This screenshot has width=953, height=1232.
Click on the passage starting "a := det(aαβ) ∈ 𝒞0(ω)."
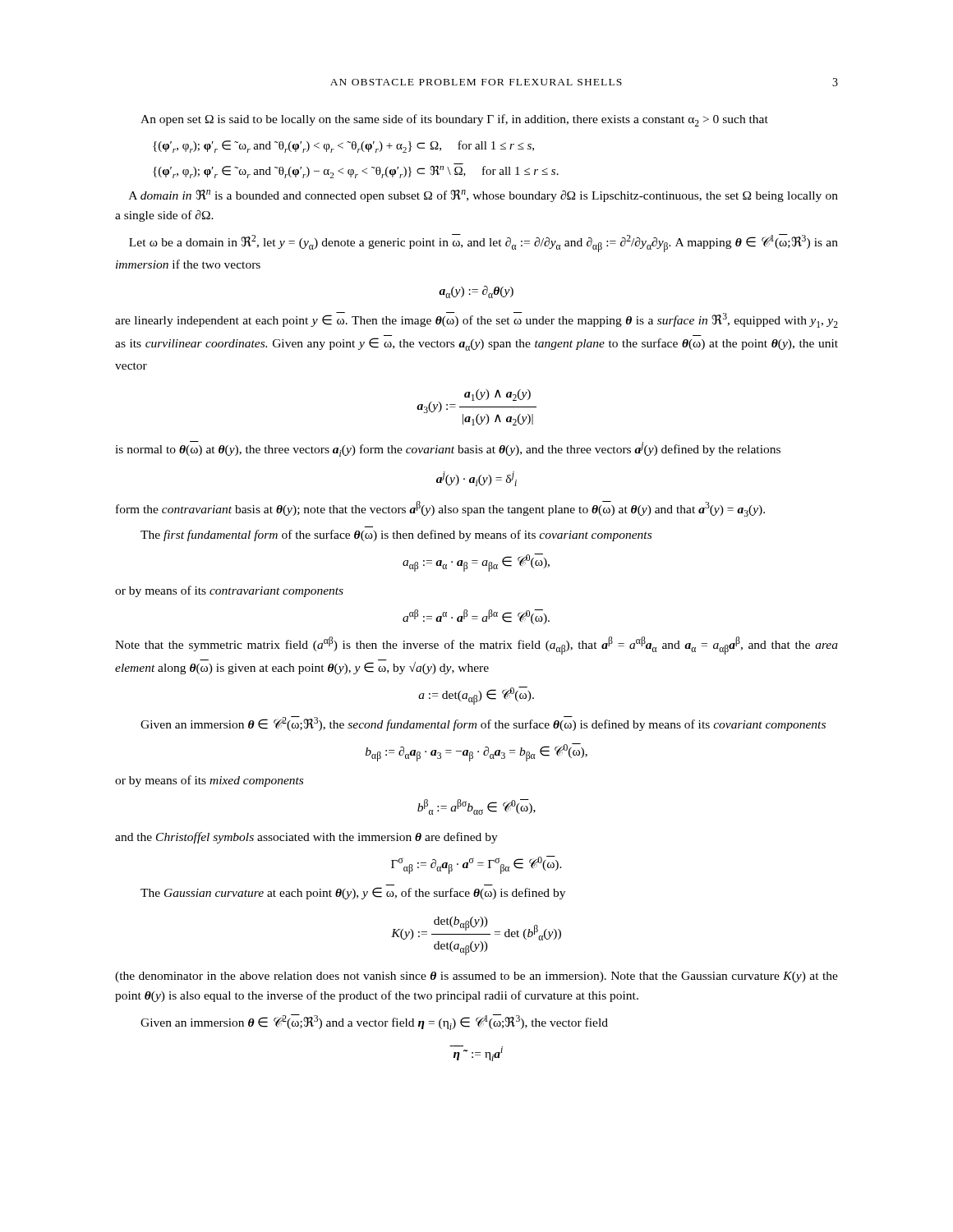[x=476, y=695]
